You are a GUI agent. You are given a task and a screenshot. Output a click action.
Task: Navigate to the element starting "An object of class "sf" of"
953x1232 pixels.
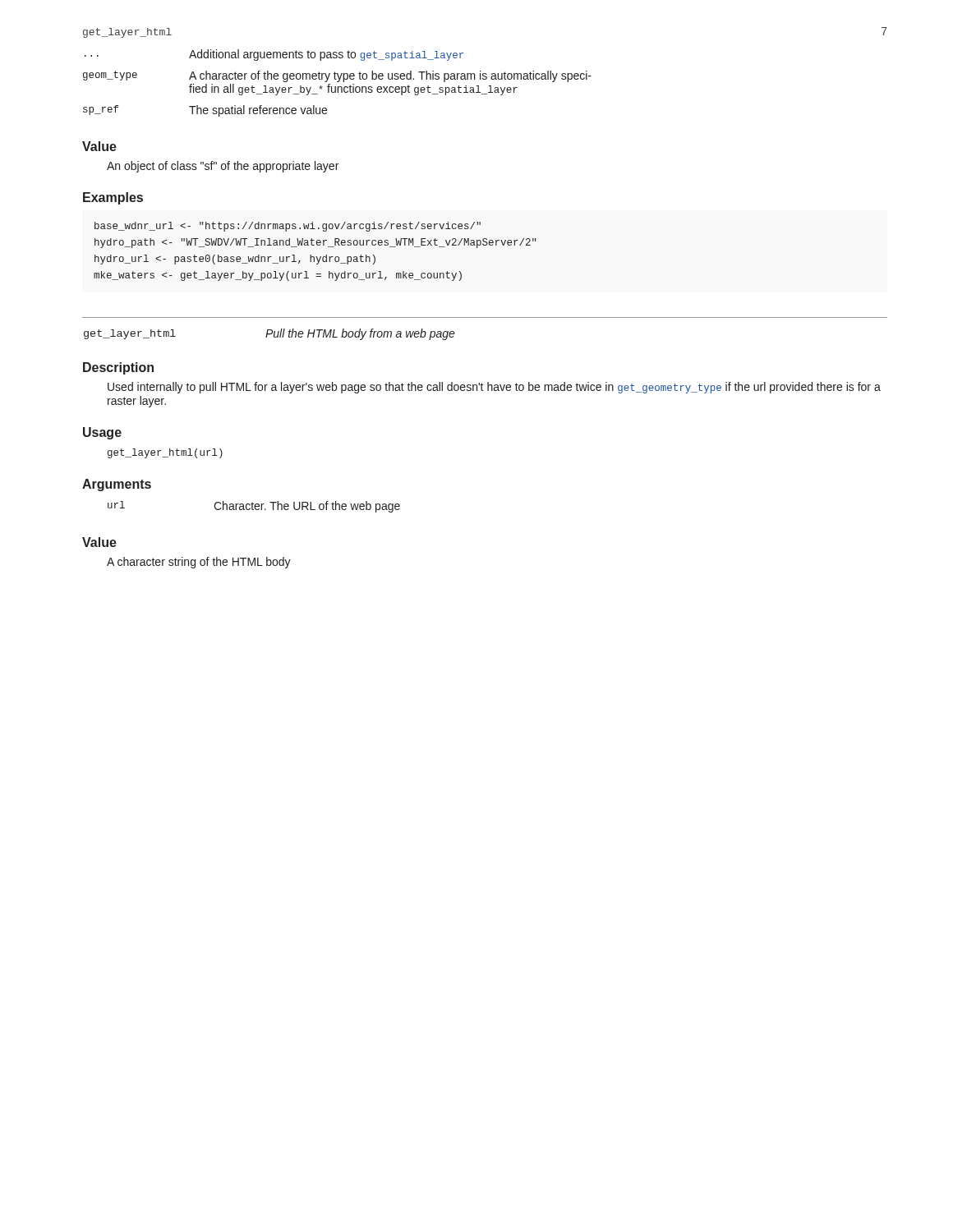pos(223,166)
